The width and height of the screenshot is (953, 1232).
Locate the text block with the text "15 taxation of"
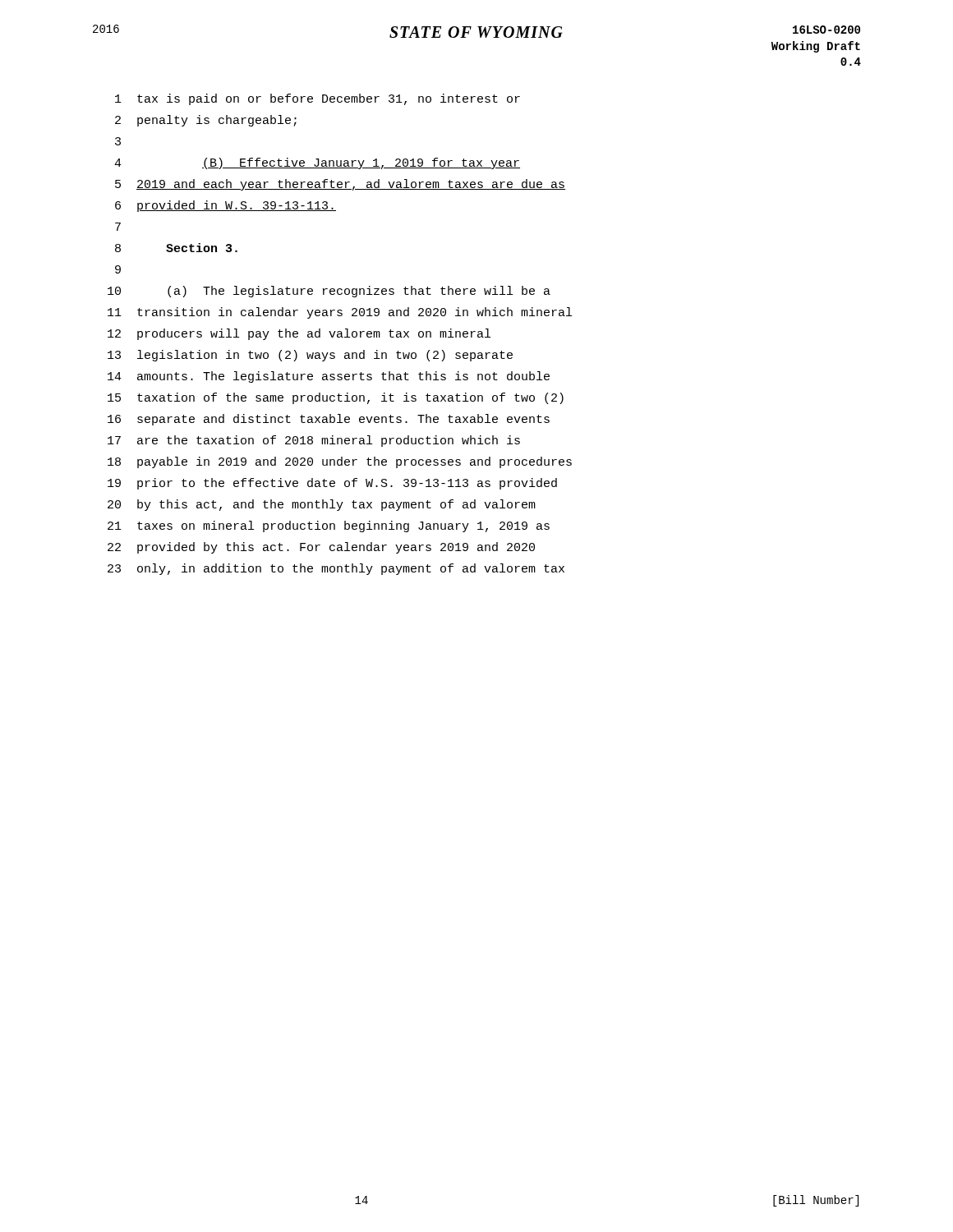point(476,399)
